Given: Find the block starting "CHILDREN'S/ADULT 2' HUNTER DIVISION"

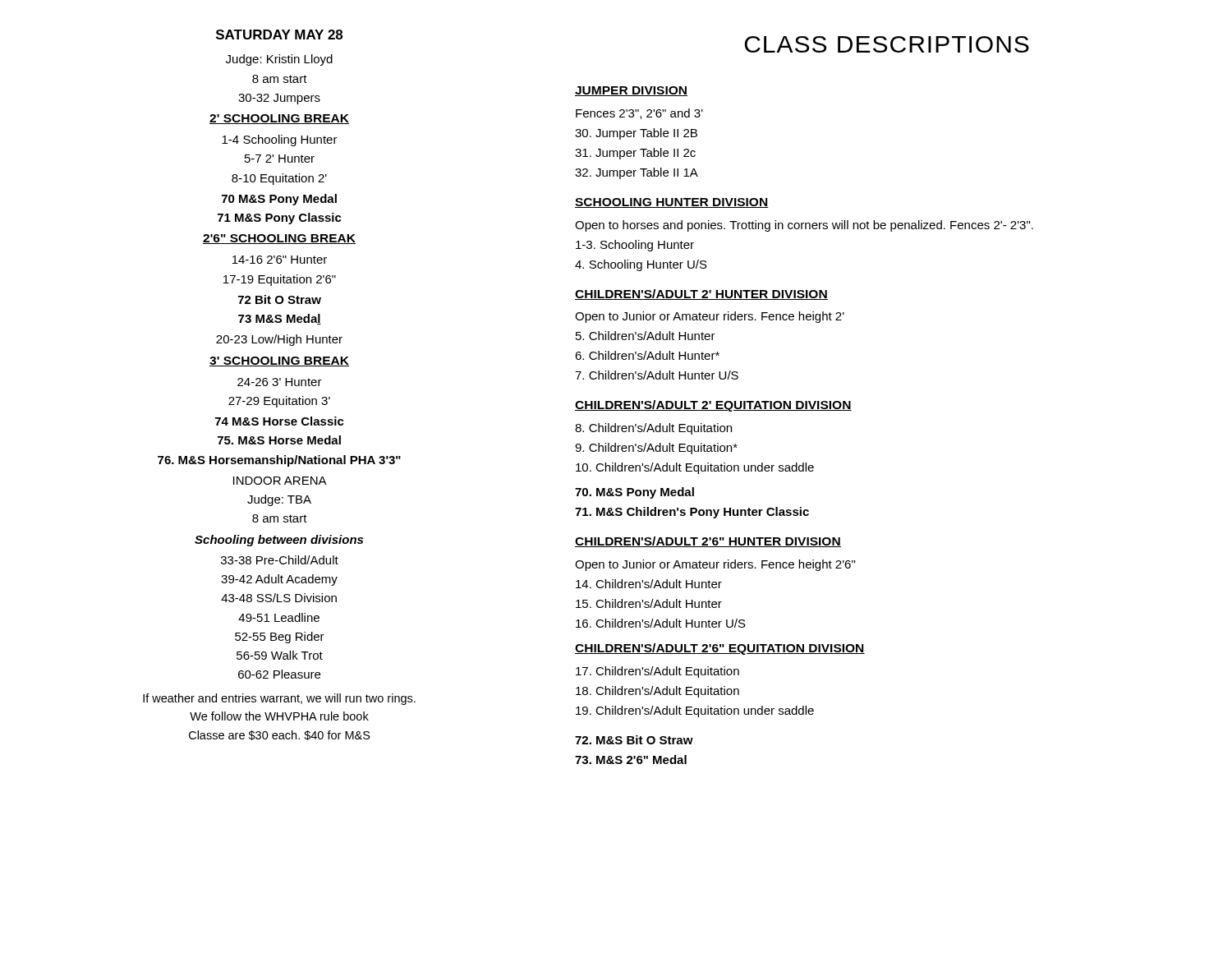Looking at the screenshot, I should [701, 293].
